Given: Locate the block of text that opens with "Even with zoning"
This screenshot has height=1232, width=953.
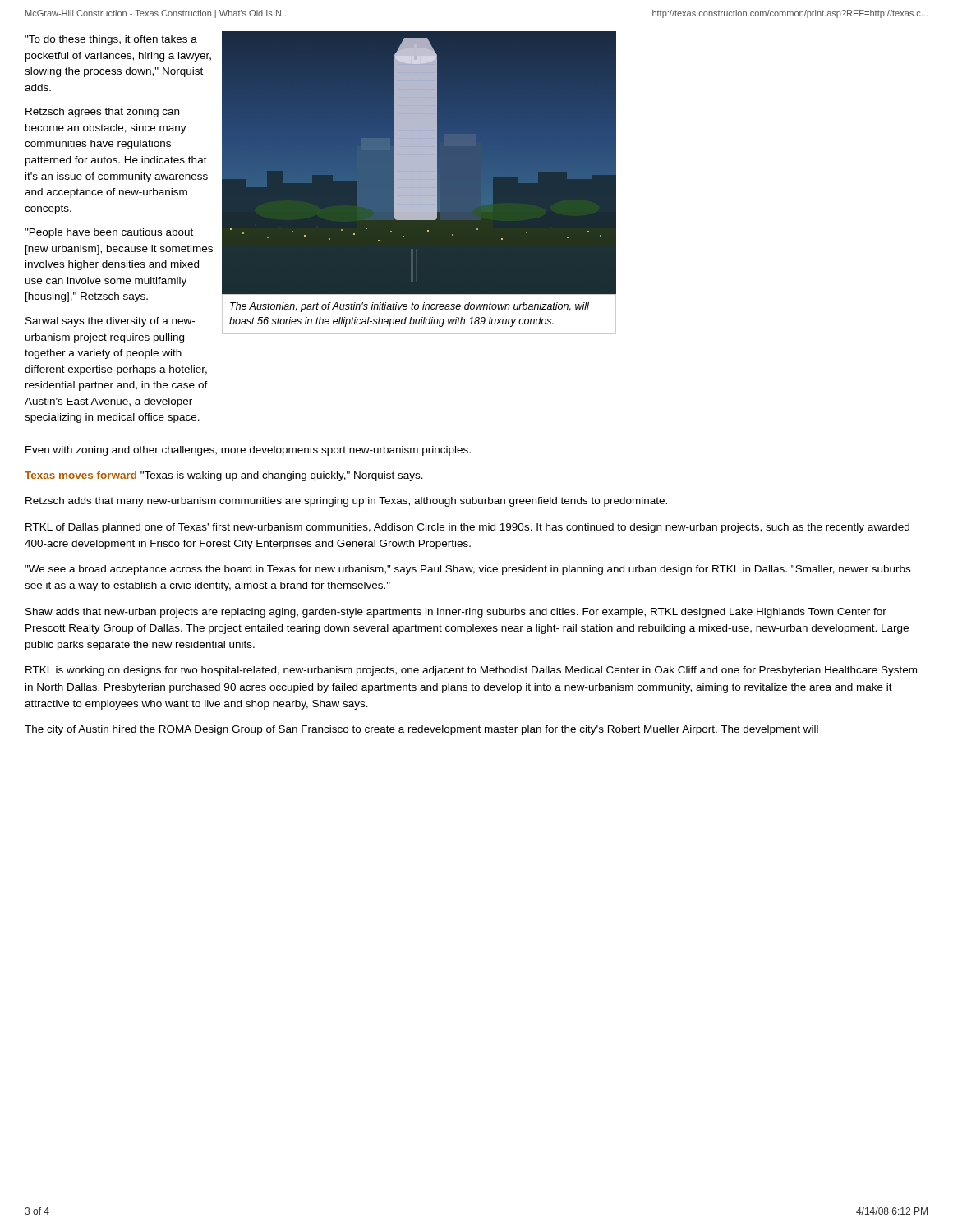Looking at the screenshot, I should (x=476, y=450).
